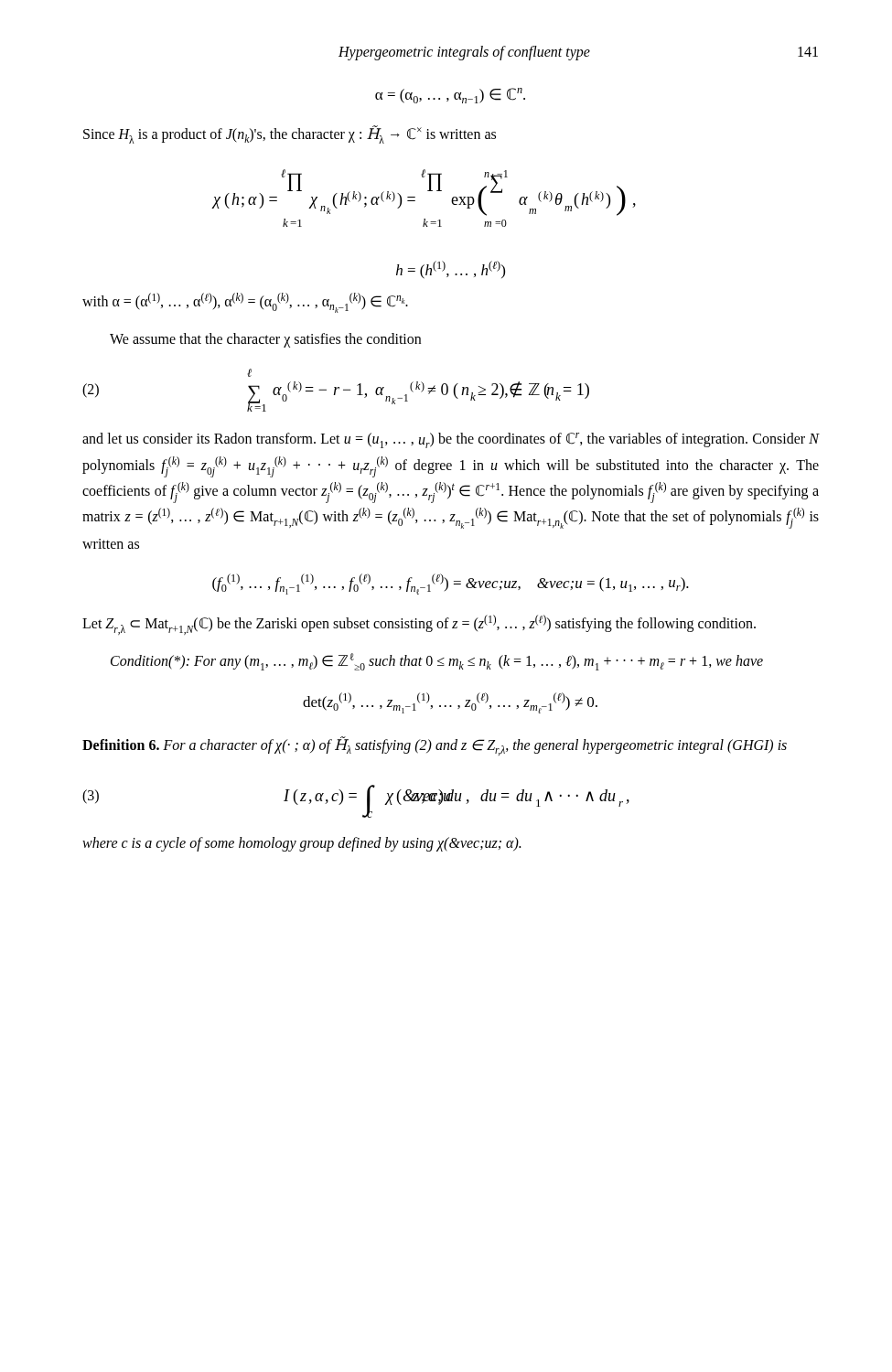
Task: Point to the formula beginning "(3) I ( z , α , c"
Action: coord(451,796)
